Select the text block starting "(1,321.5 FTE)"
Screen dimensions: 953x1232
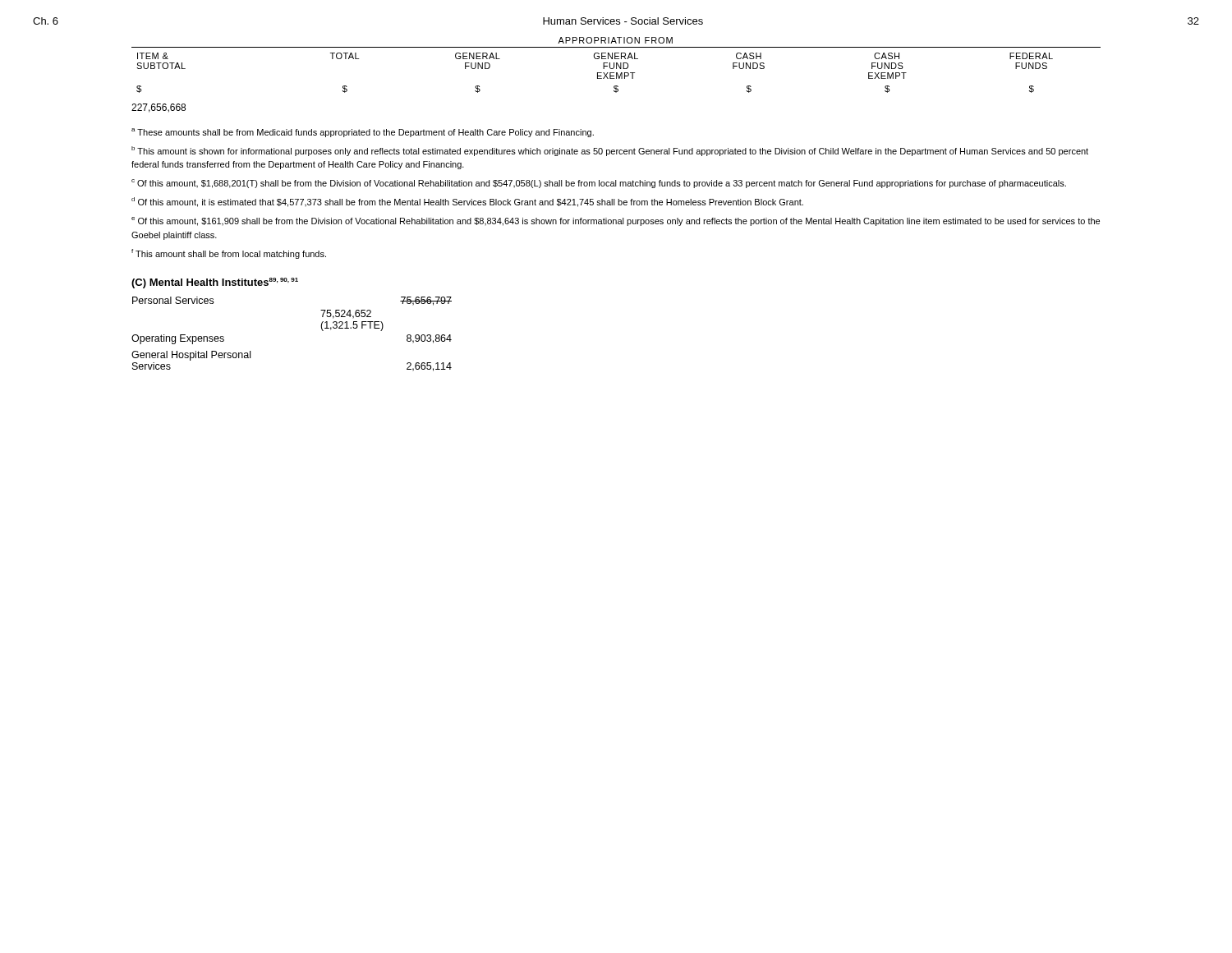[352, 325]
